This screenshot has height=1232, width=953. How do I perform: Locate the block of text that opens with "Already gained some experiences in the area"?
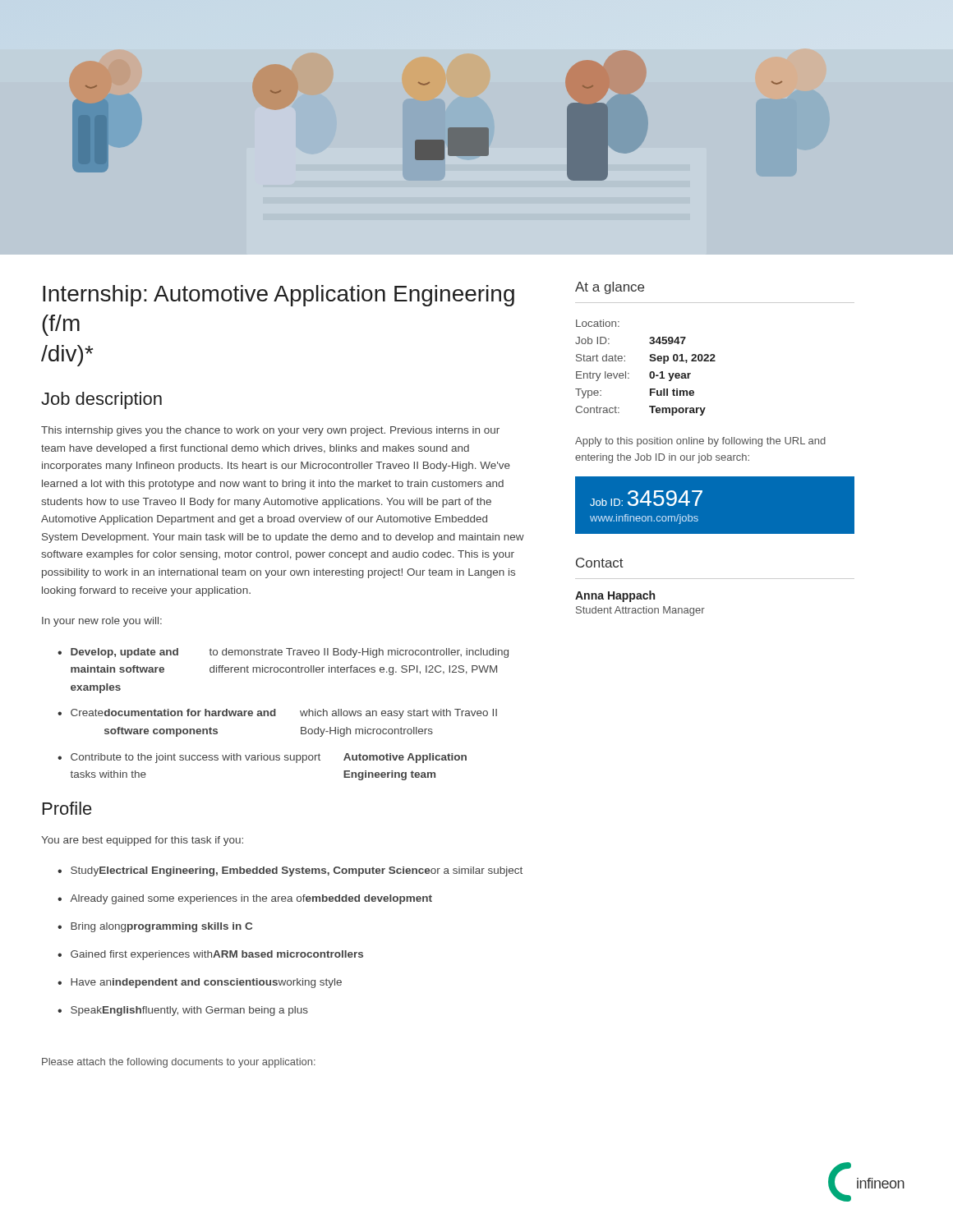292,900
